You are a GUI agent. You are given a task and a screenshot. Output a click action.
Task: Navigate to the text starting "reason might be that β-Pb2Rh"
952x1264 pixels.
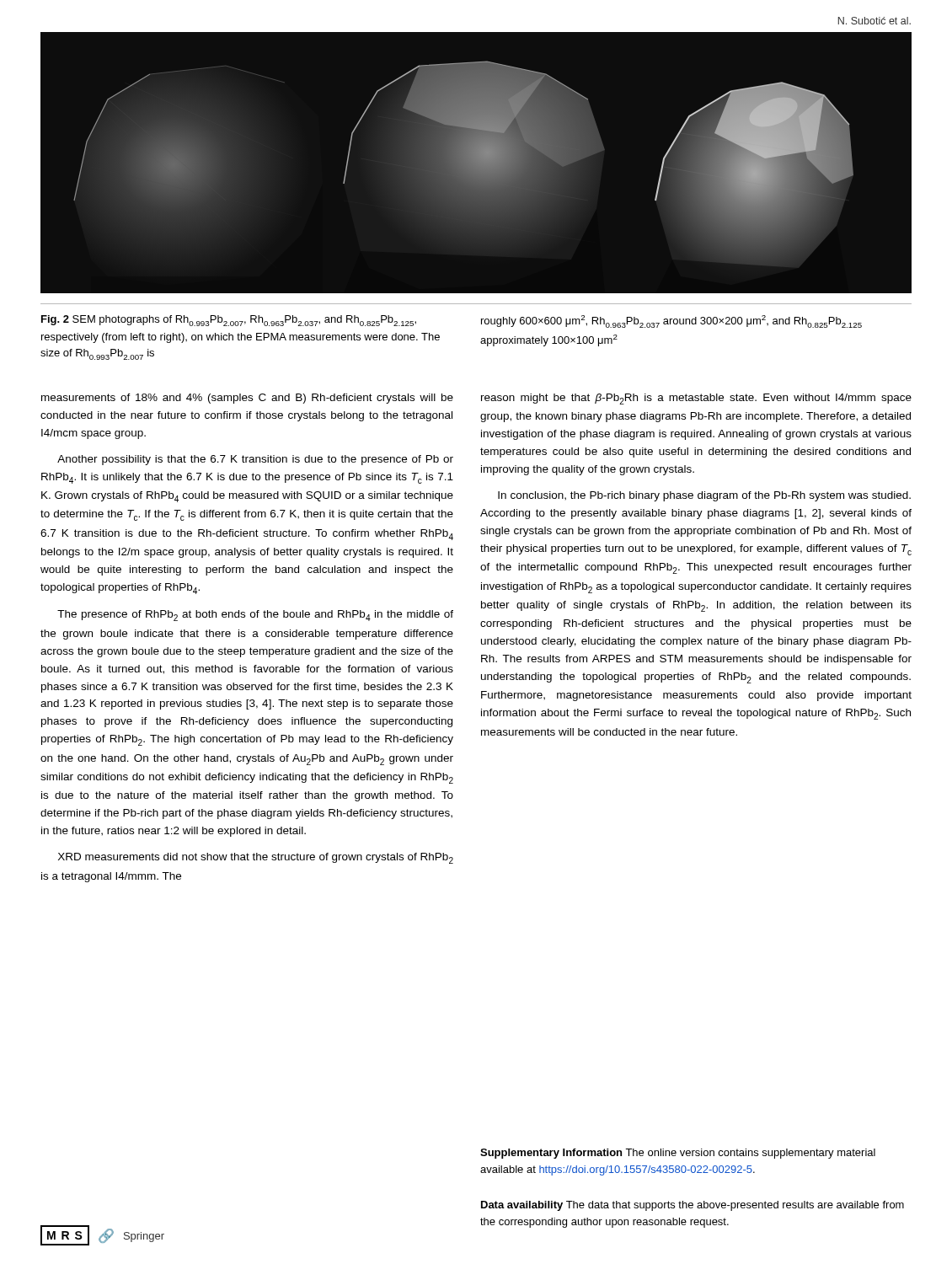click(696, 565)
